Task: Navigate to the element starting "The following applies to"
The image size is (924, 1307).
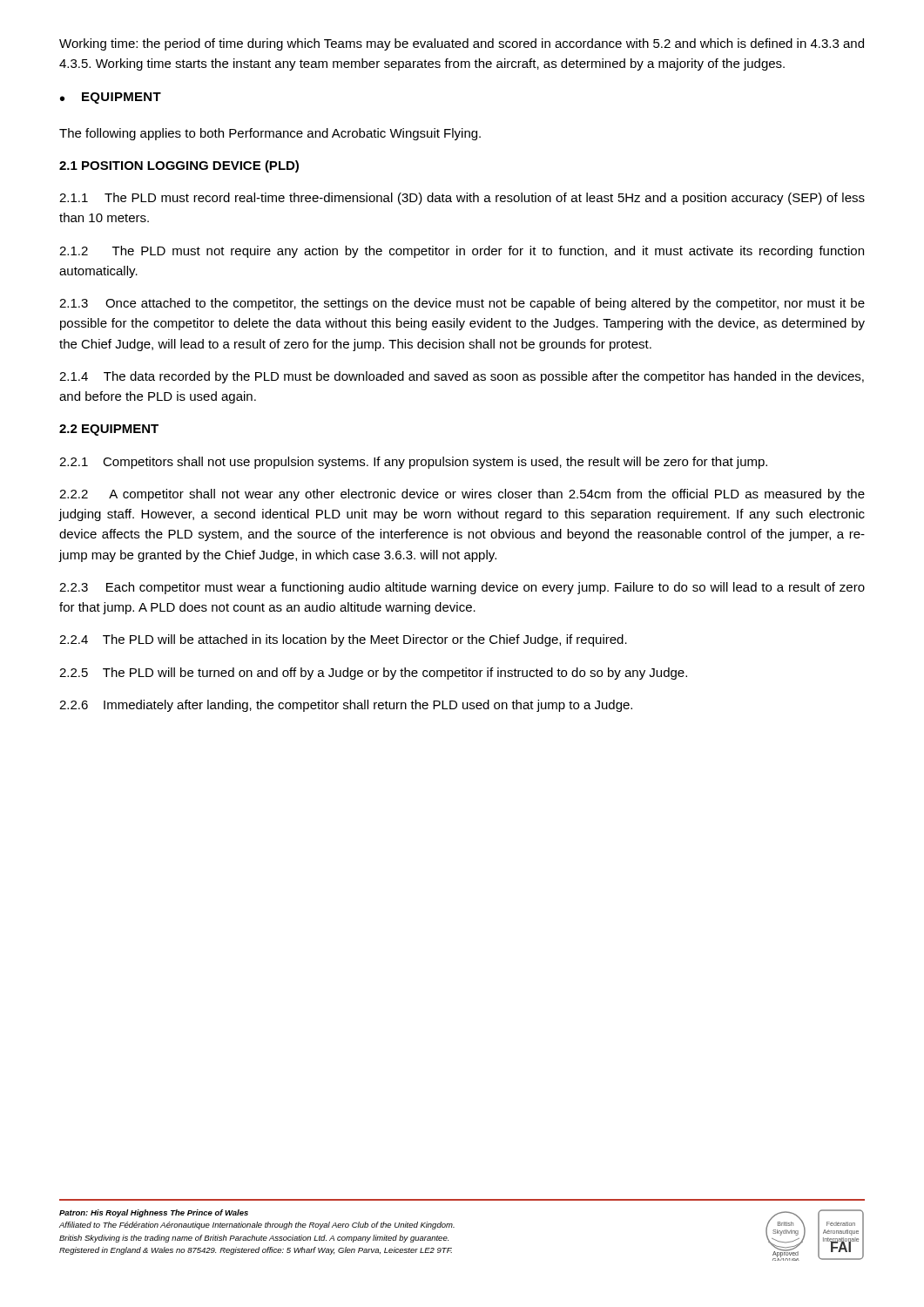Action: [x=271, y=132]
